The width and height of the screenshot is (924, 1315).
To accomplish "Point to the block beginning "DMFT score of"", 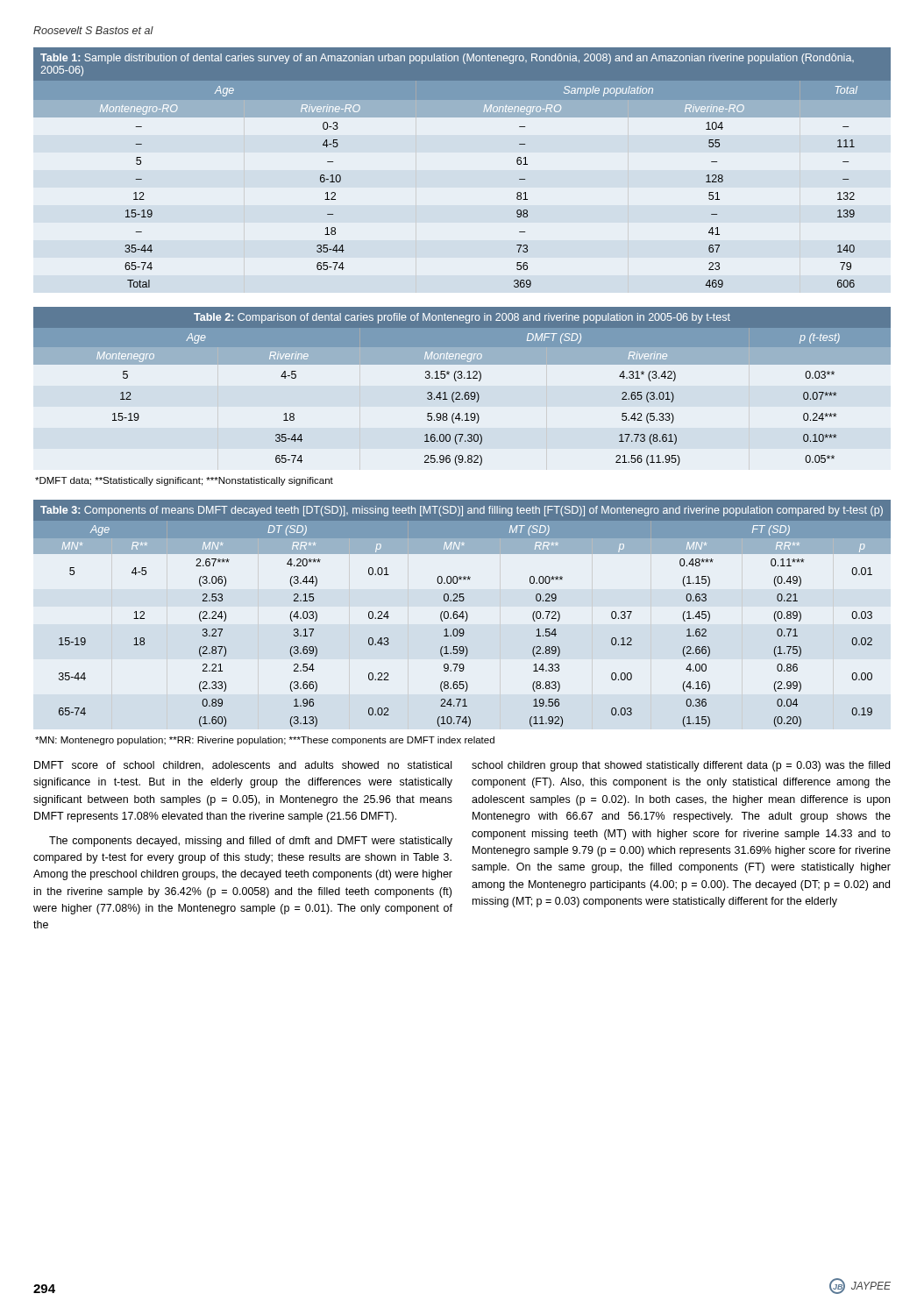I will pyautogui.click(x=243, y=846).
